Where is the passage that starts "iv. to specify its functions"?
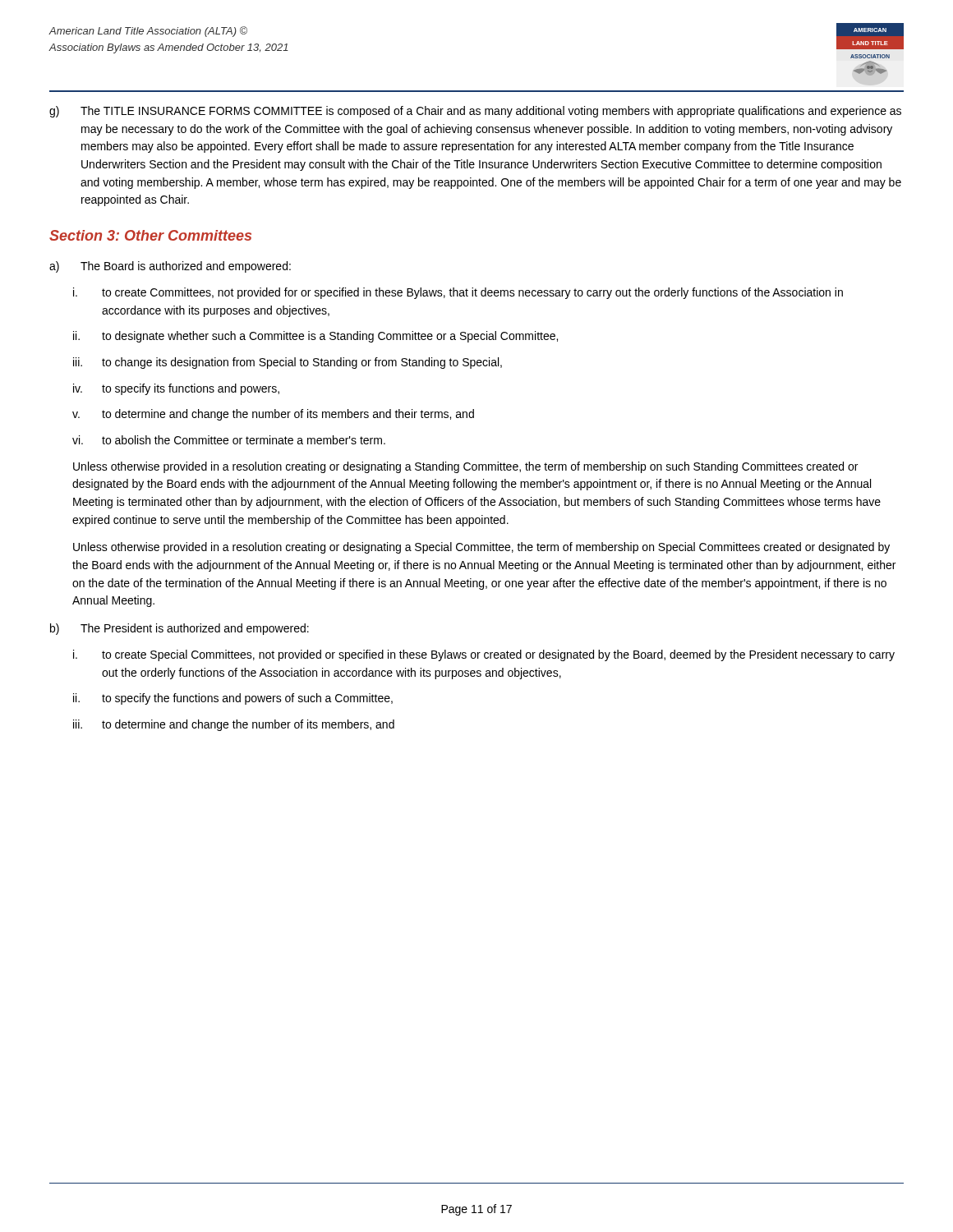 pyautogui.click(x=176, y=389)
